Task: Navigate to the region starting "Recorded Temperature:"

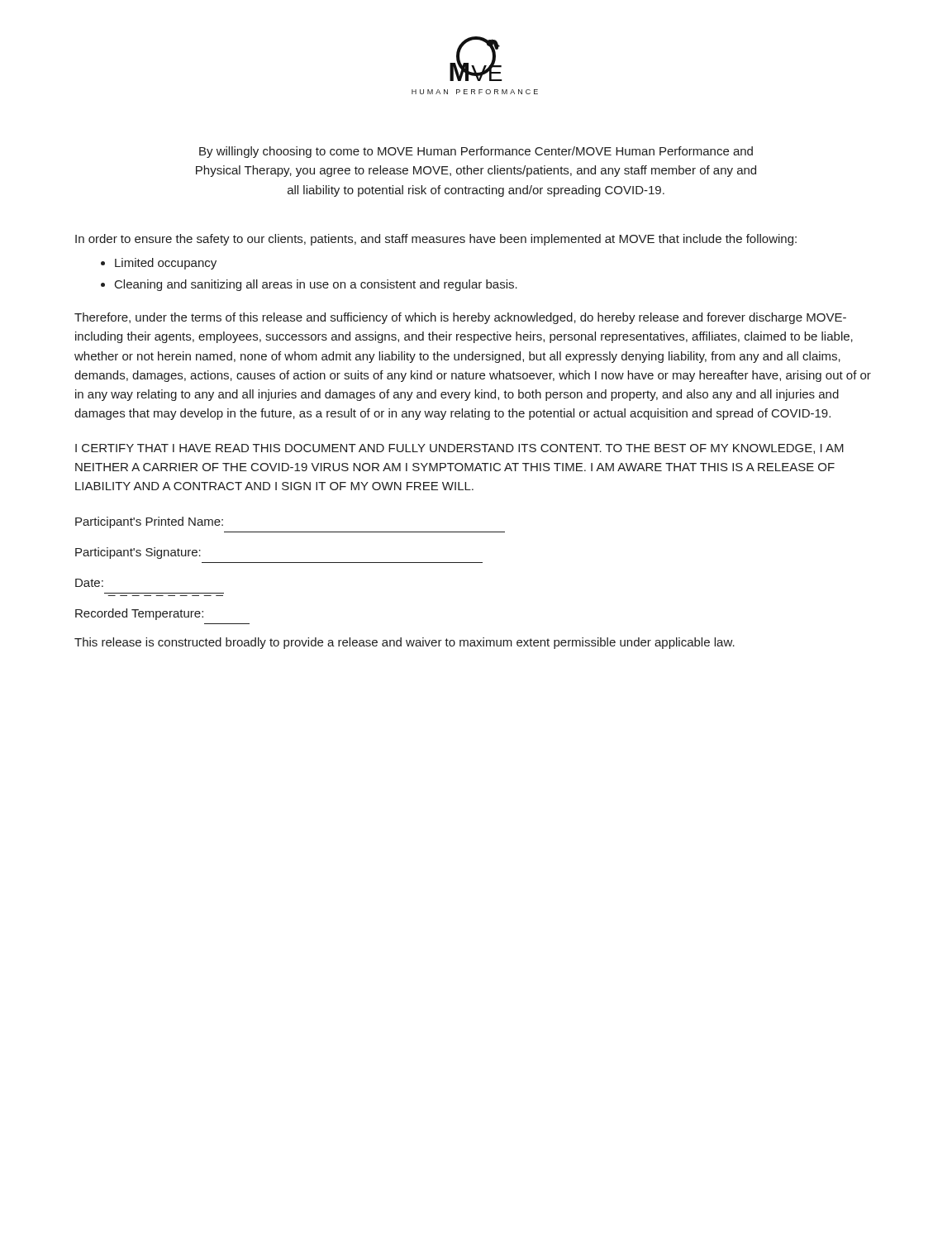Action: [x=162, y=615]
